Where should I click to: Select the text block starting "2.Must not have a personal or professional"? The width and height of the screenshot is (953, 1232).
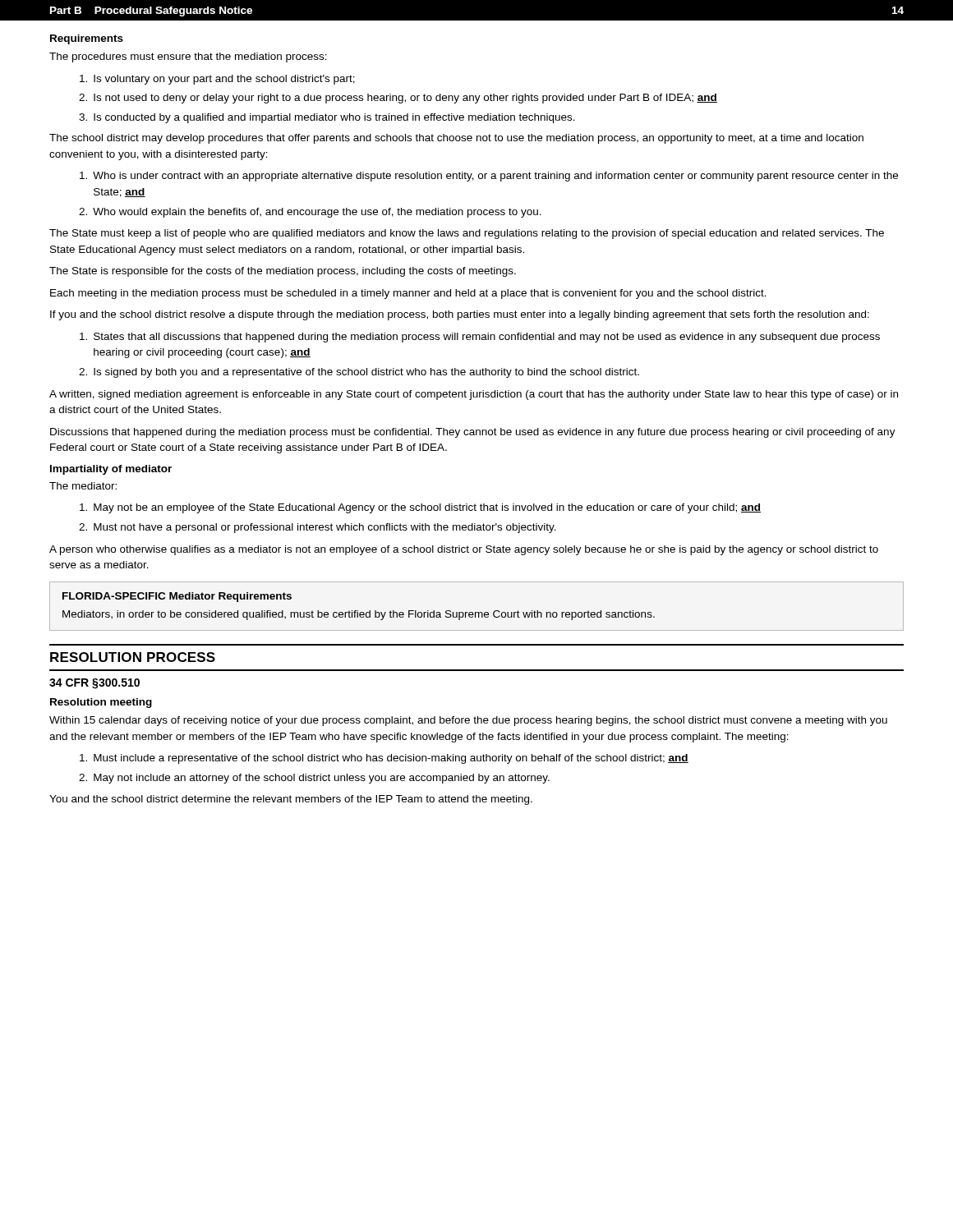(x=318, y=527)
